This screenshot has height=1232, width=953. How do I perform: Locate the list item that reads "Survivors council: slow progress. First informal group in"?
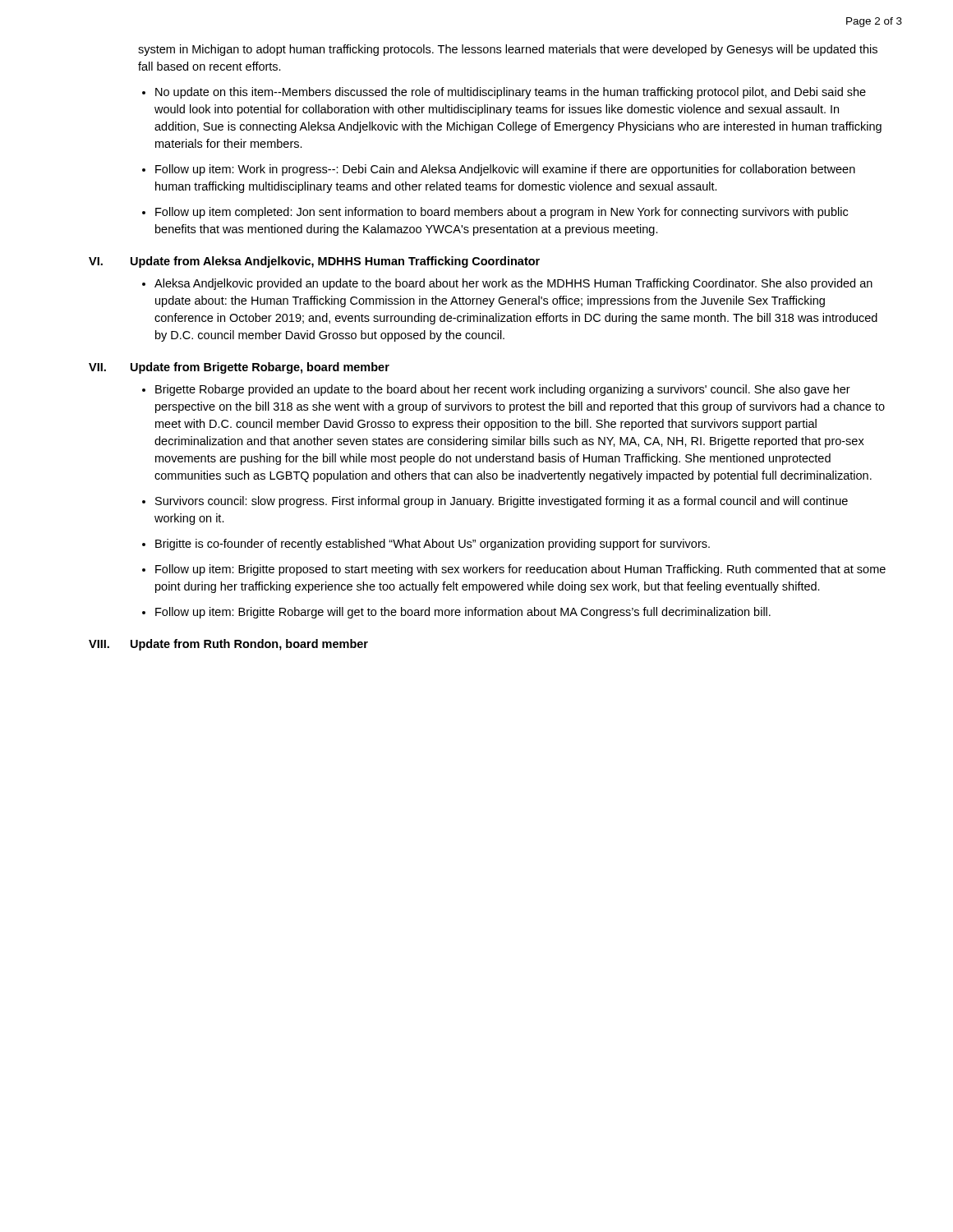click(x=501, y=510)
